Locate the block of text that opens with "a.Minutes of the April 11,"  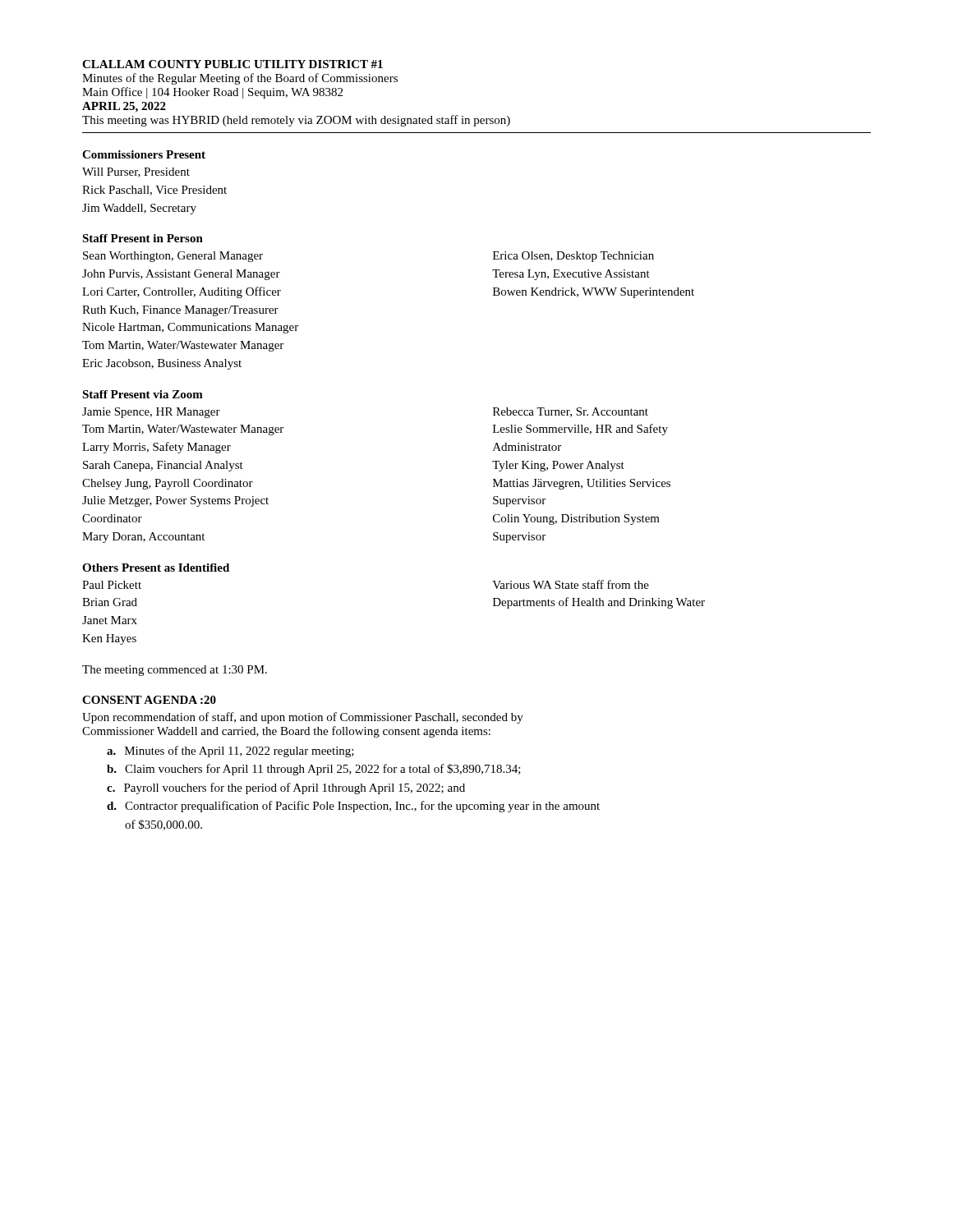pos(230,752)
